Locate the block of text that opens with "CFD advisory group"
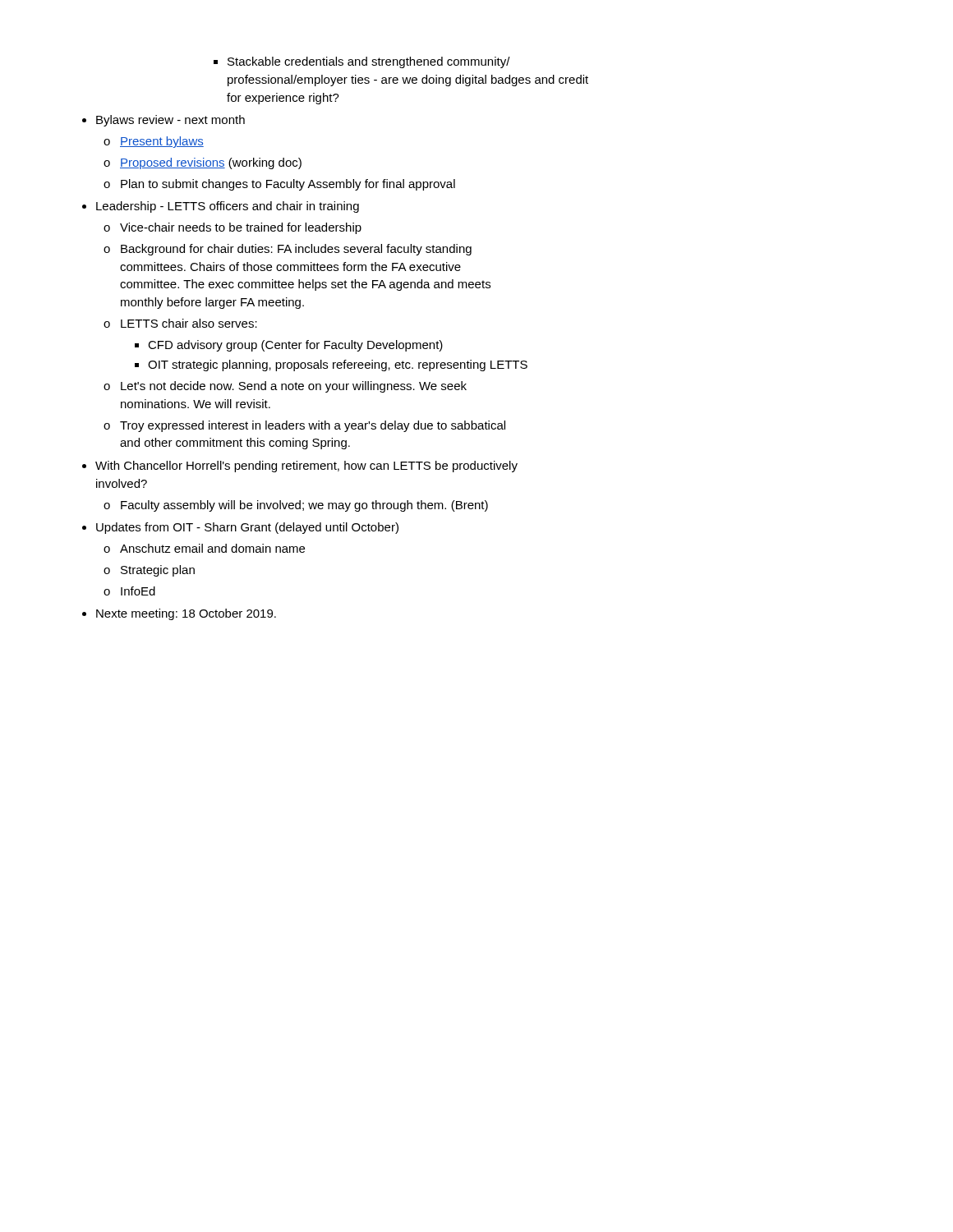This screenshot has height=1232, width=953. pos(295,344)
